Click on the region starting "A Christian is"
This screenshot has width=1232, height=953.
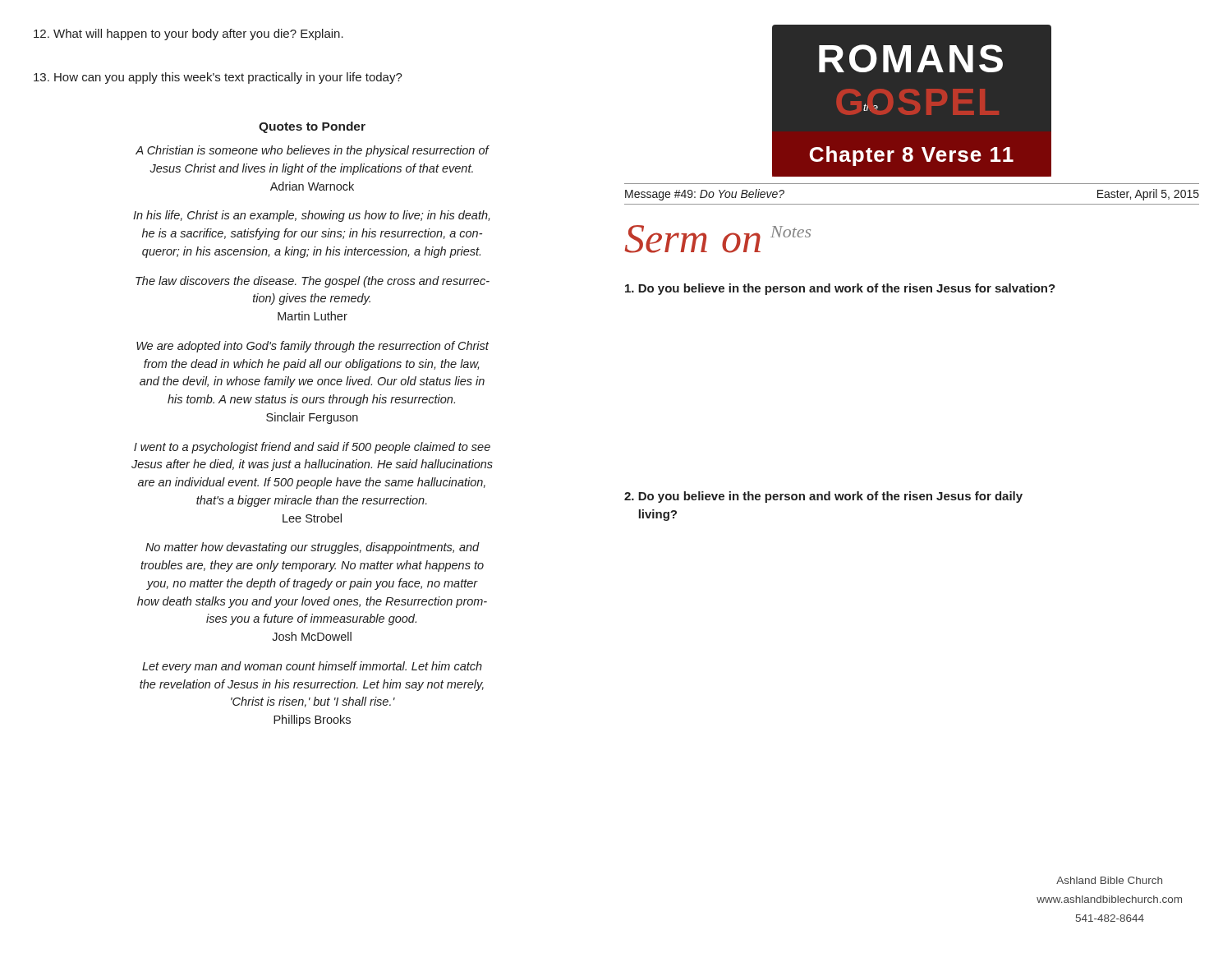tap(312, 169)
